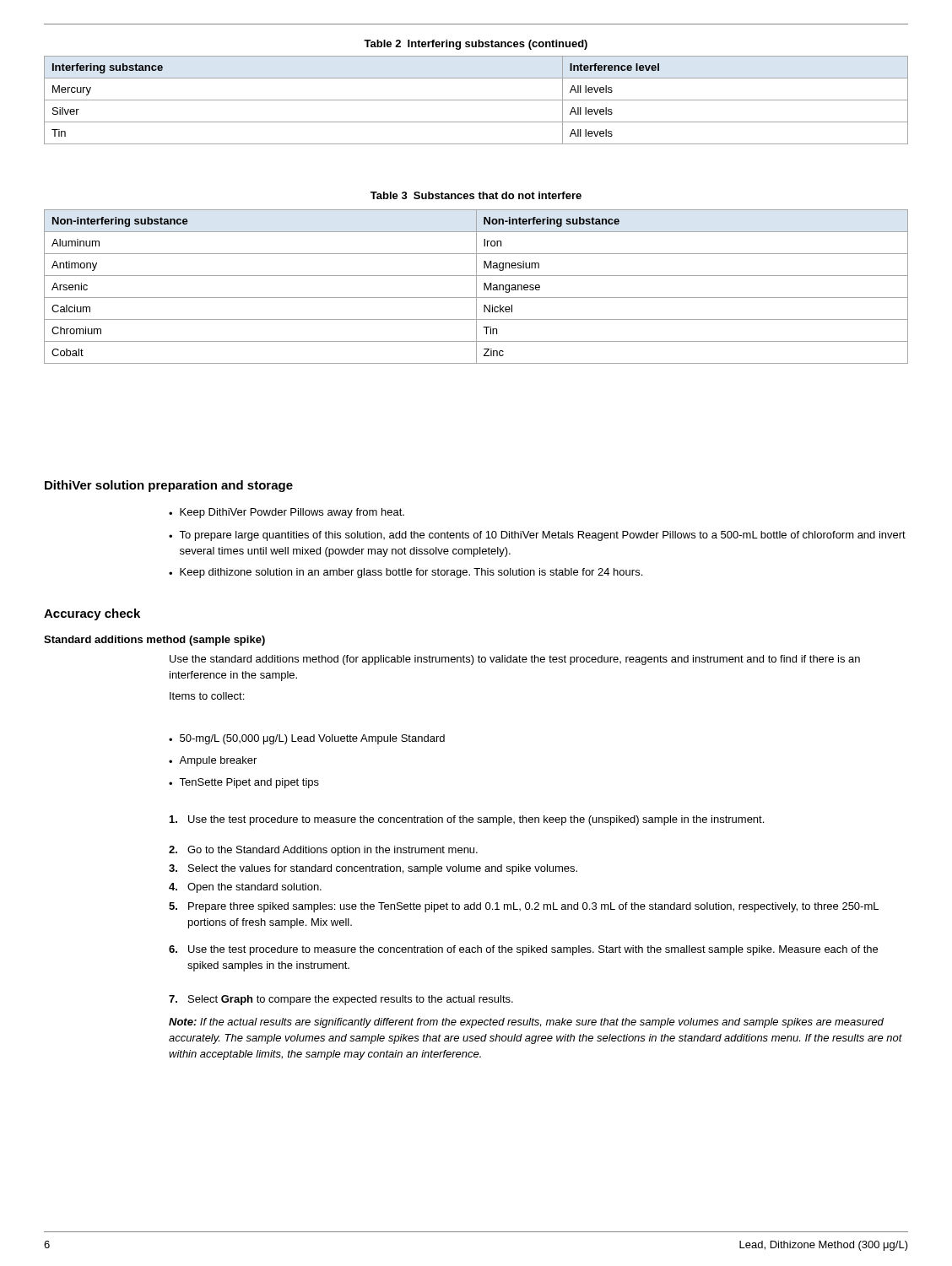Point to the block starting "• To prepare"

(538, 543)
